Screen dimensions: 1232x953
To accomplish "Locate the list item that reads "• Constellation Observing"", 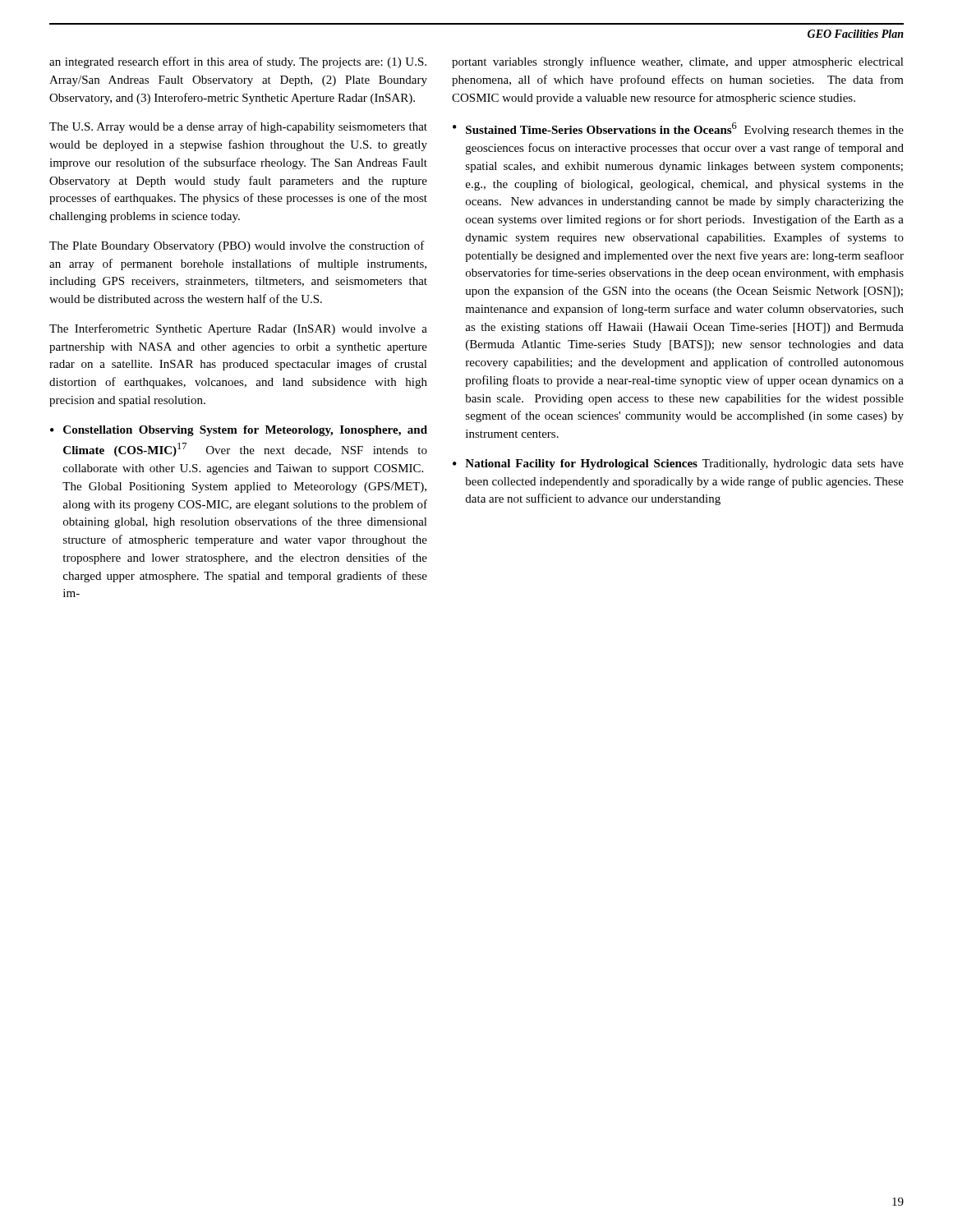I will (x=238, y=512).
